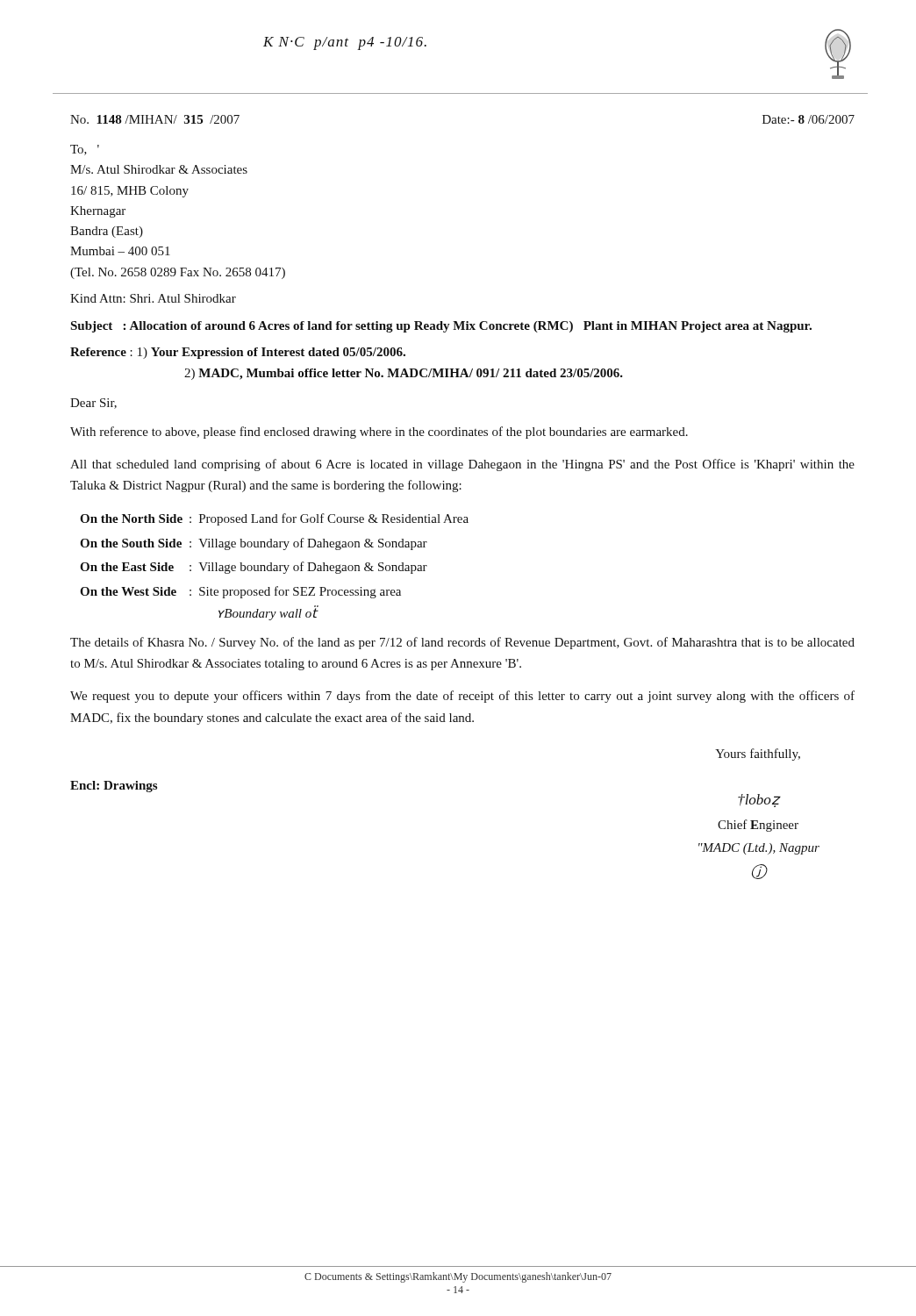The width and height of the screenshot is (916, 1316).
Task: Navigate to the passage starting "Dear Sir,"
Action: [x=94, y=402]
